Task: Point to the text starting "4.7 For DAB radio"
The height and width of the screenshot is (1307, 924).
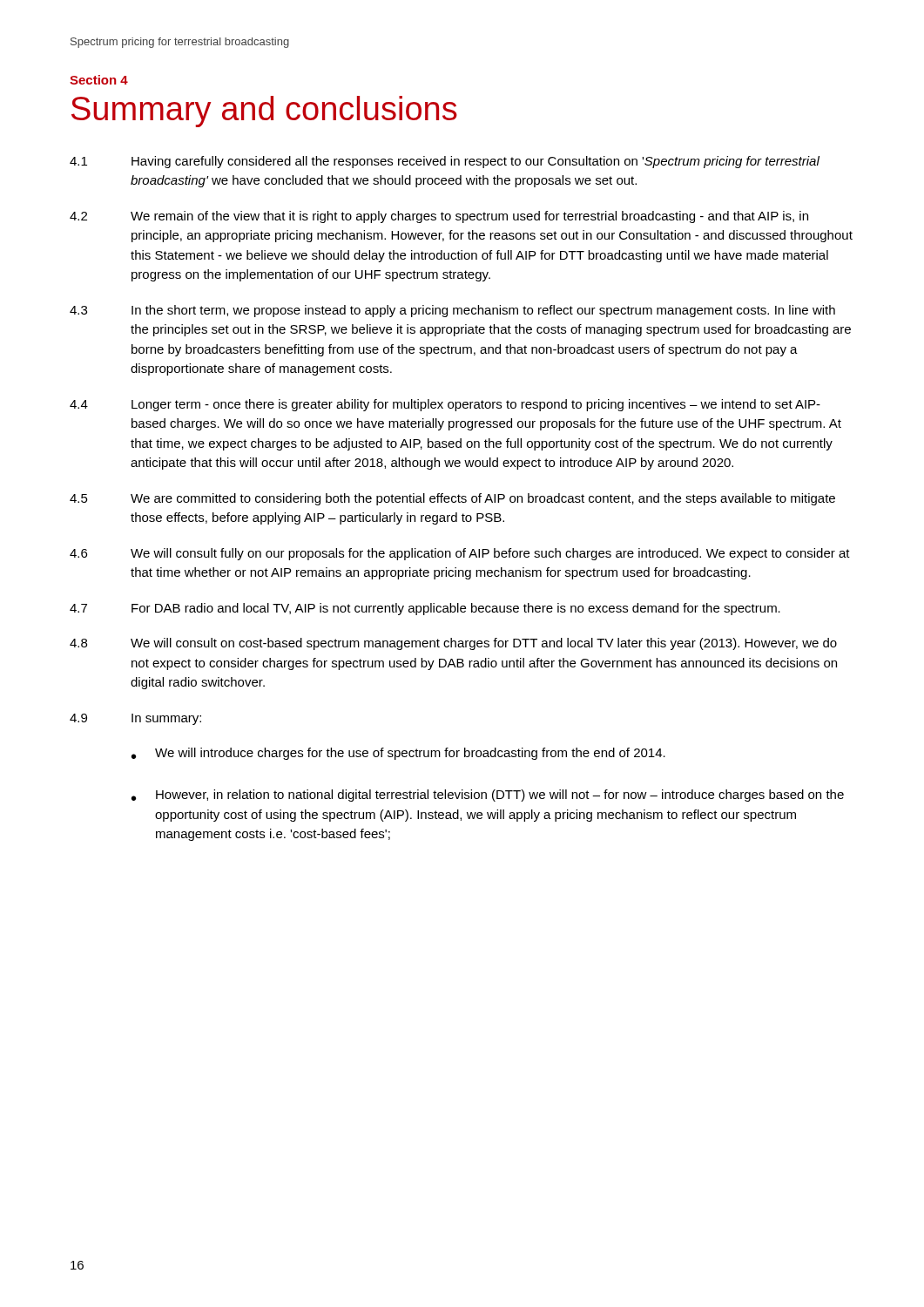Action: 462,608
